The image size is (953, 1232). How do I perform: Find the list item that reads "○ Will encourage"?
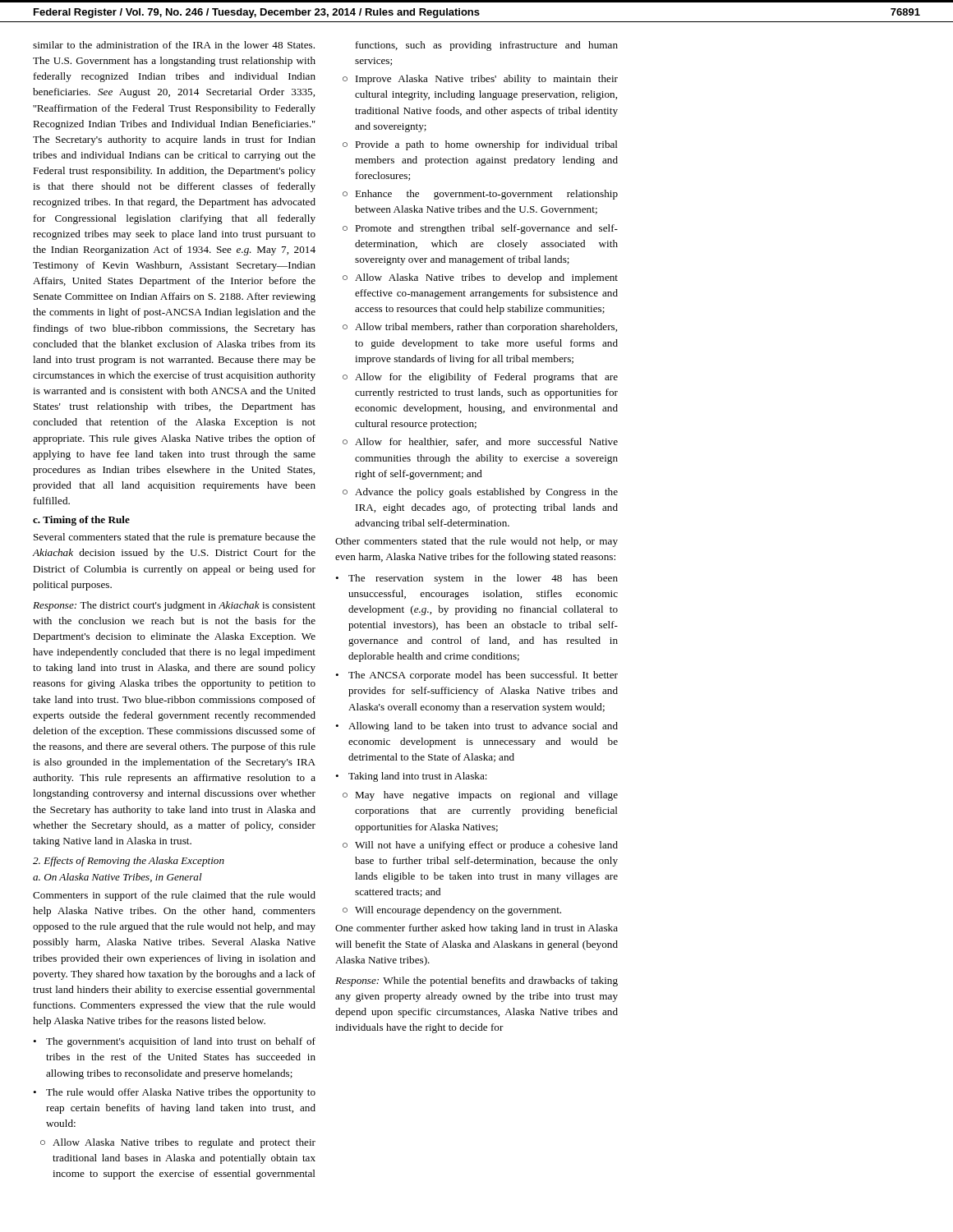coord(452,910)
